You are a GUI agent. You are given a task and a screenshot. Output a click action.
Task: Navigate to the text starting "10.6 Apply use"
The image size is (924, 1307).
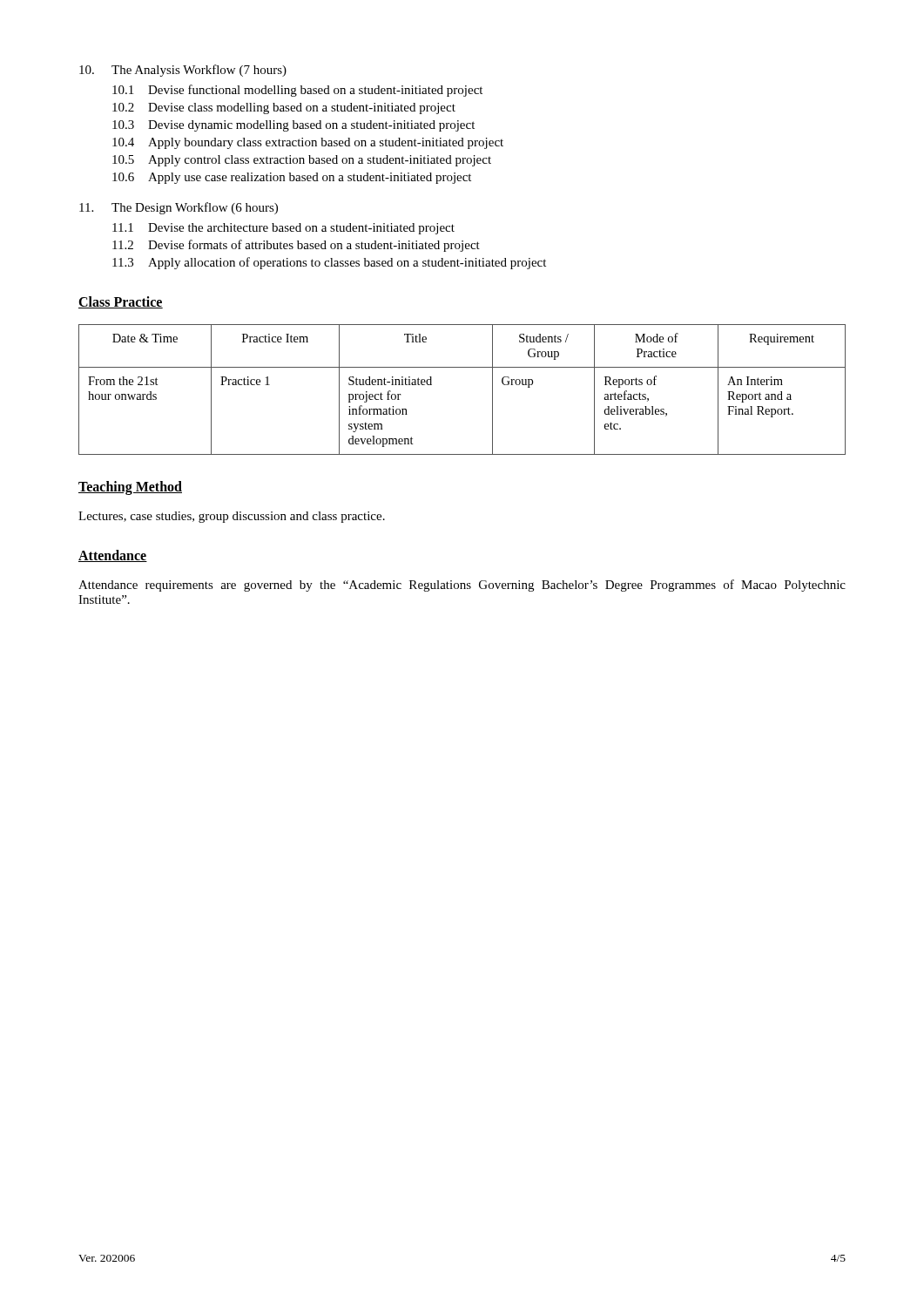292,177
